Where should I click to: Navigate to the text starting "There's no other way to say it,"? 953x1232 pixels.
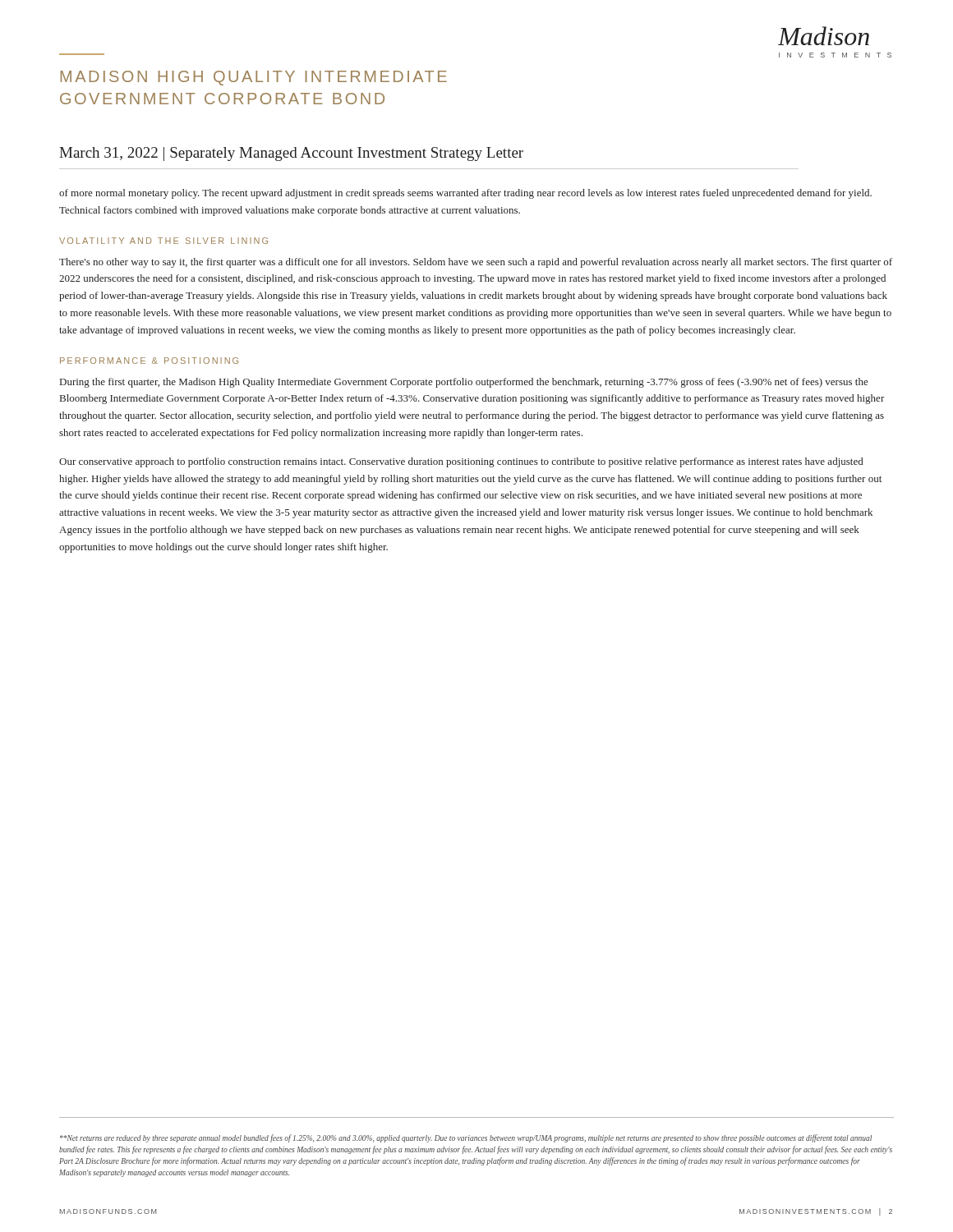[476, 295]
